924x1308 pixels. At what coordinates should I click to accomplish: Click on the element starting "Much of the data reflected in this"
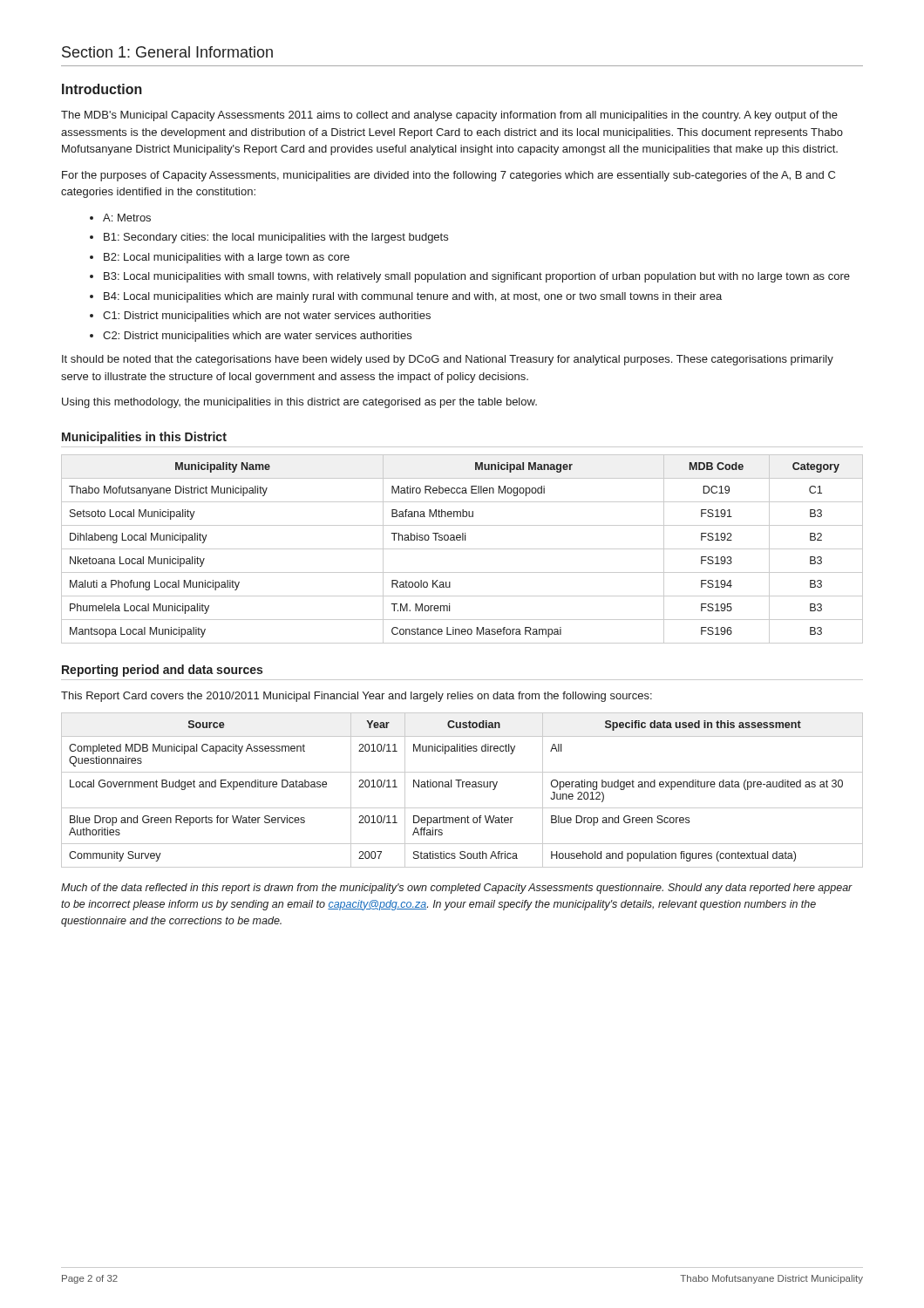tap(462, 904)
